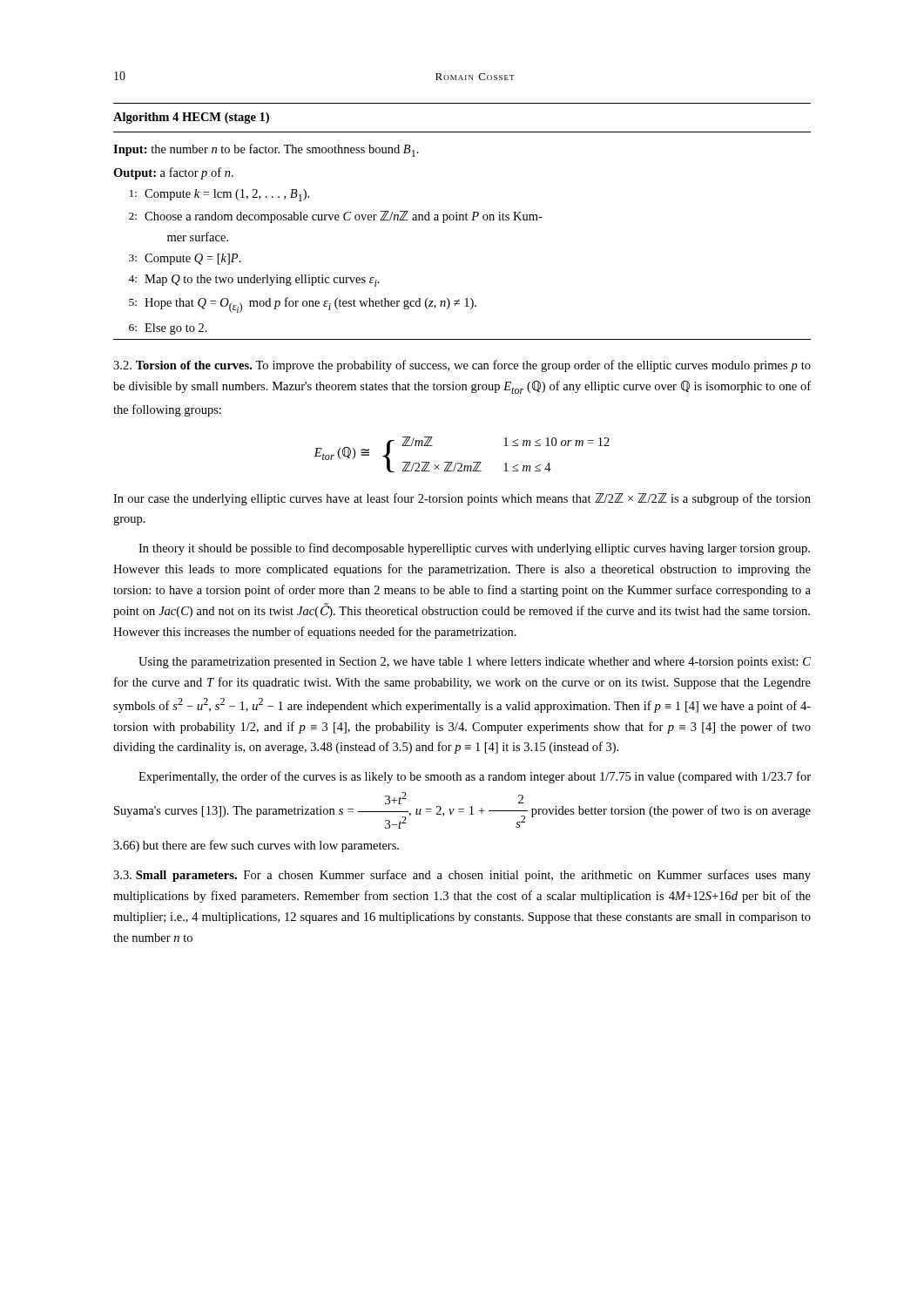924x1307 pixels.
Task: Select the table that reads "Algorithm 4 HECM (stage 1)"
Action: (462, 221)
